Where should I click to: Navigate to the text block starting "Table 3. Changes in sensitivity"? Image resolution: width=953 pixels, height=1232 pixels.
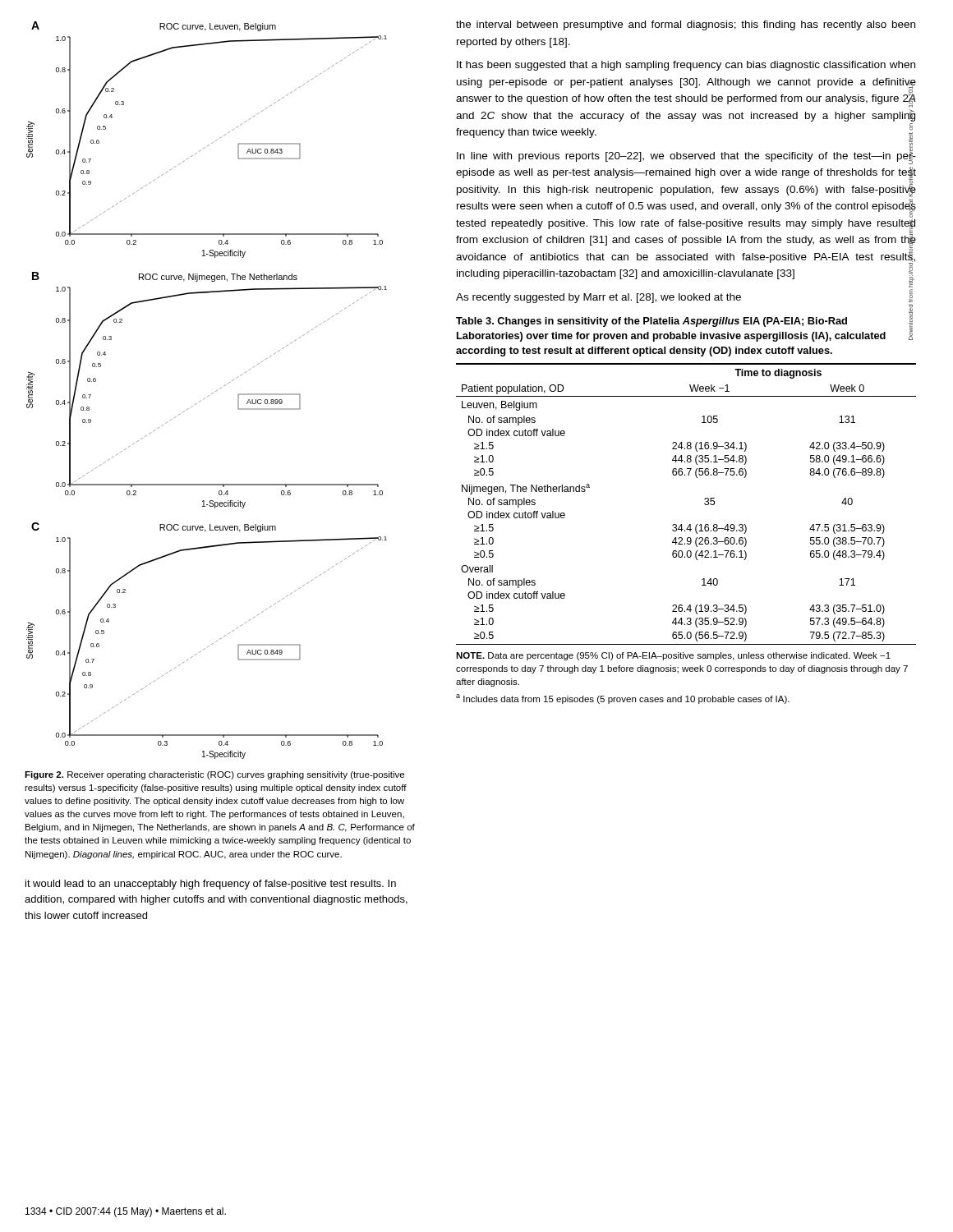pos(671,336)
